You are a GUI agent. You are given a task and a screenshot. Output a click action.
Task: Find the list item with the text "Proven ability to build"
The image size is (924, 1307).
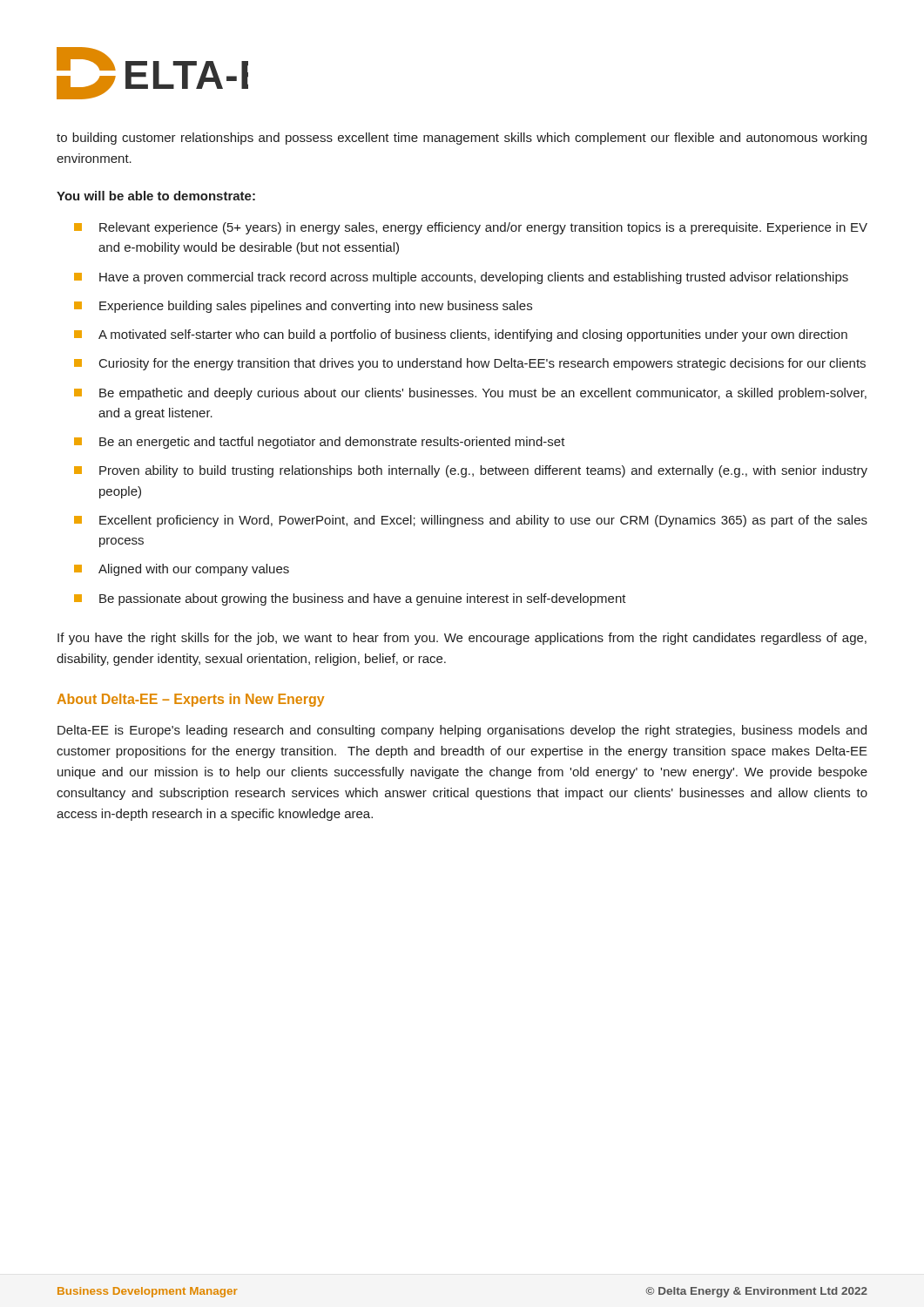point(483,480)
